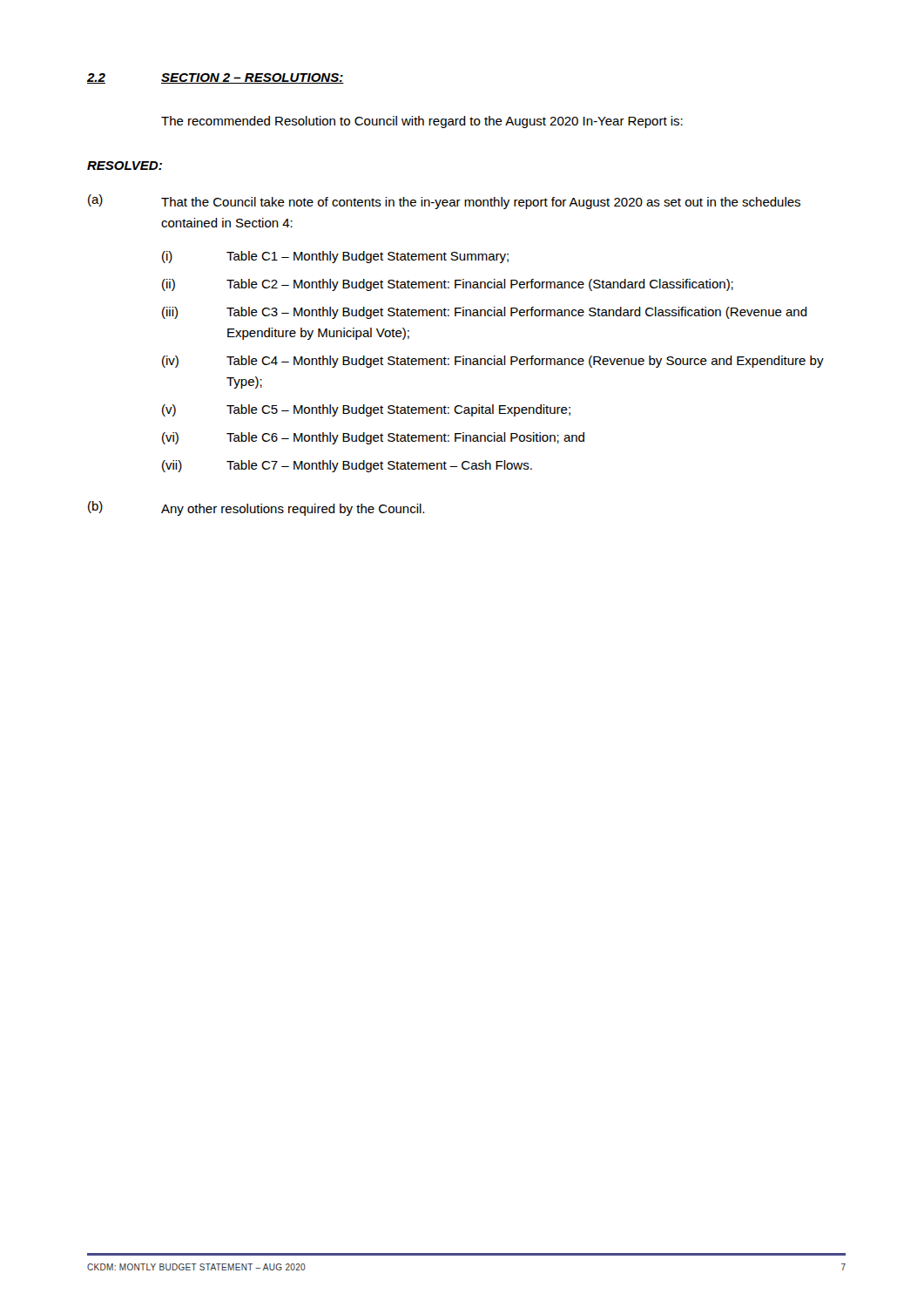The width and height of the screenshot is (924, 1307).
Task: Find the list item containing "(i) Table C1 –"
Action: pos(503,256)
